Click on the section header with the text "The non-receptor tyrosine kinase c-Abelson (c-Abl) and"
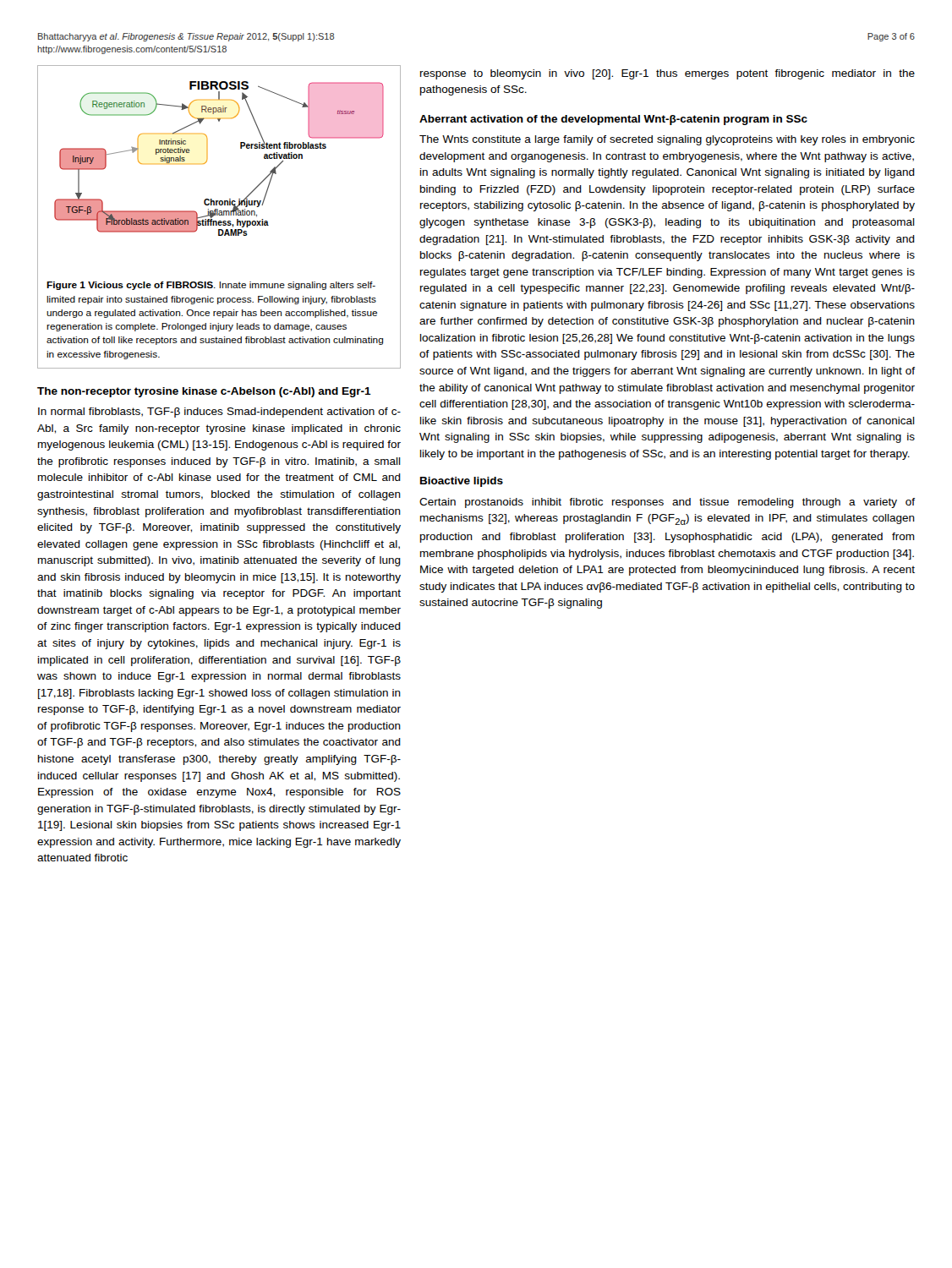 (204, 391)
